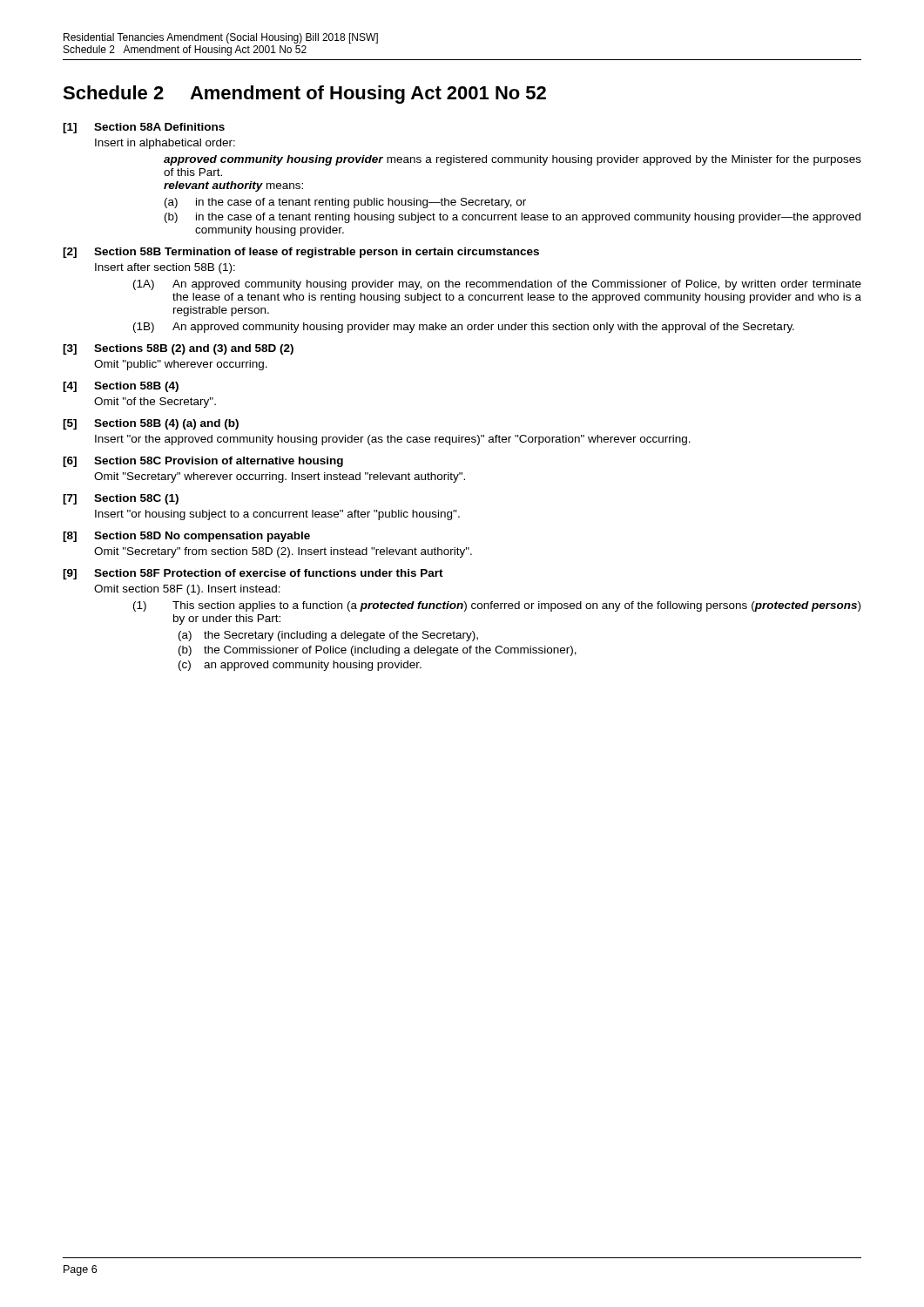
Task: Locate the list item that reads "(a) in the"
Action: pos(512,202)
